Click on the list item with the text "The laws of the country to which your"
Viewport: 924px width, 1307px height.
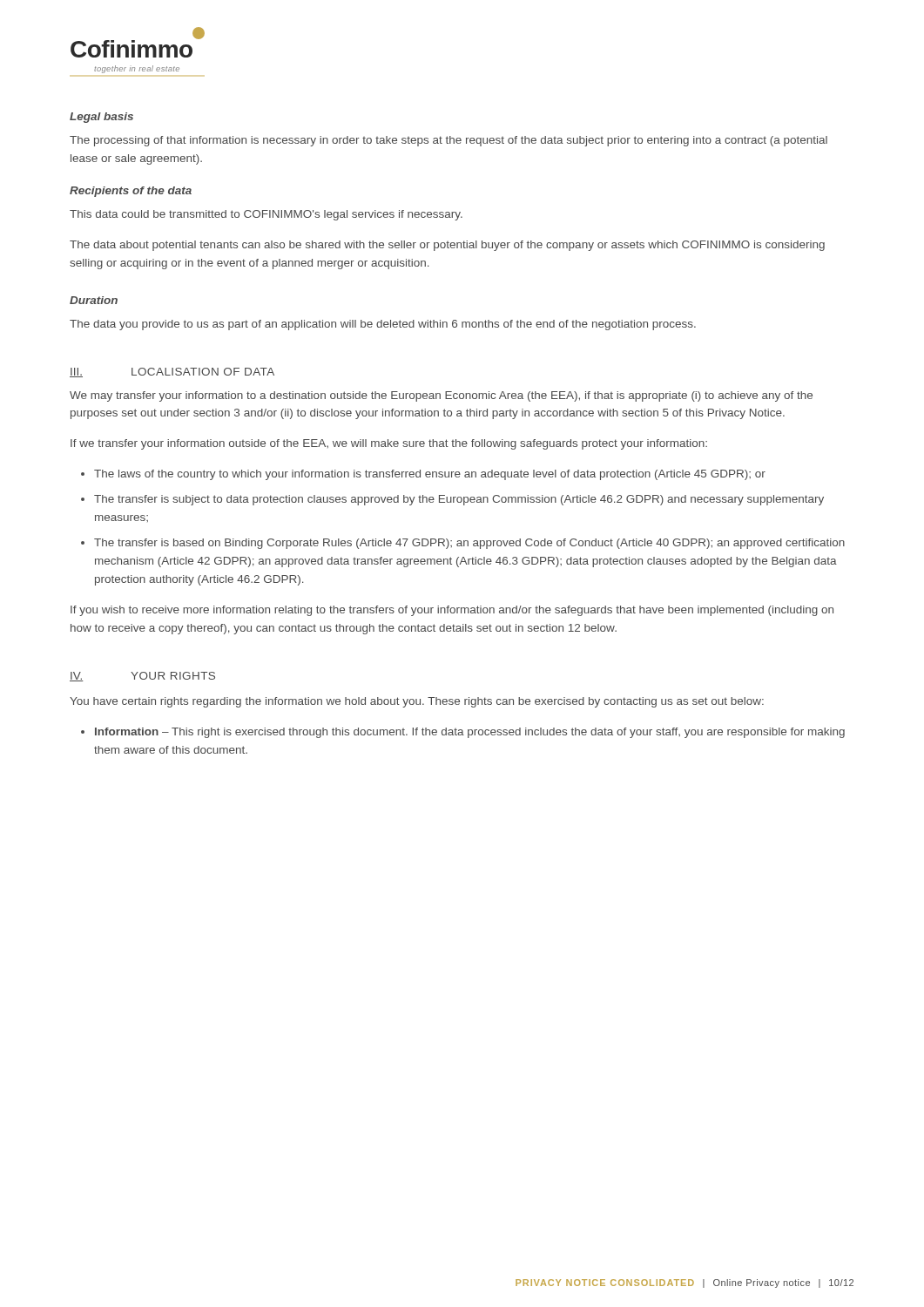tap(430, 474)
